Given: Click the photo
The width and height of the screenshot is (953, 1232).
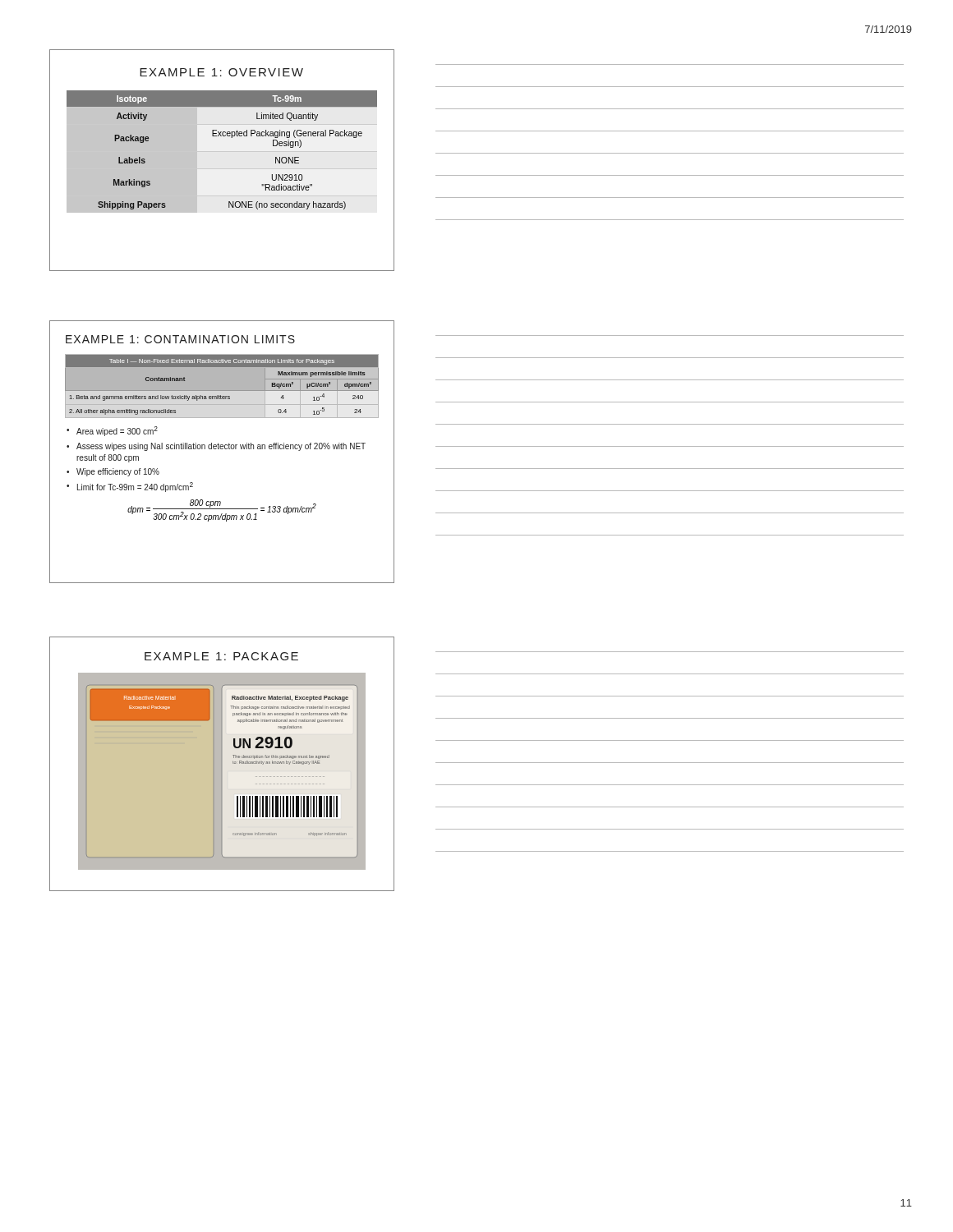Looking at the screenshot, I should pos(222,771).
